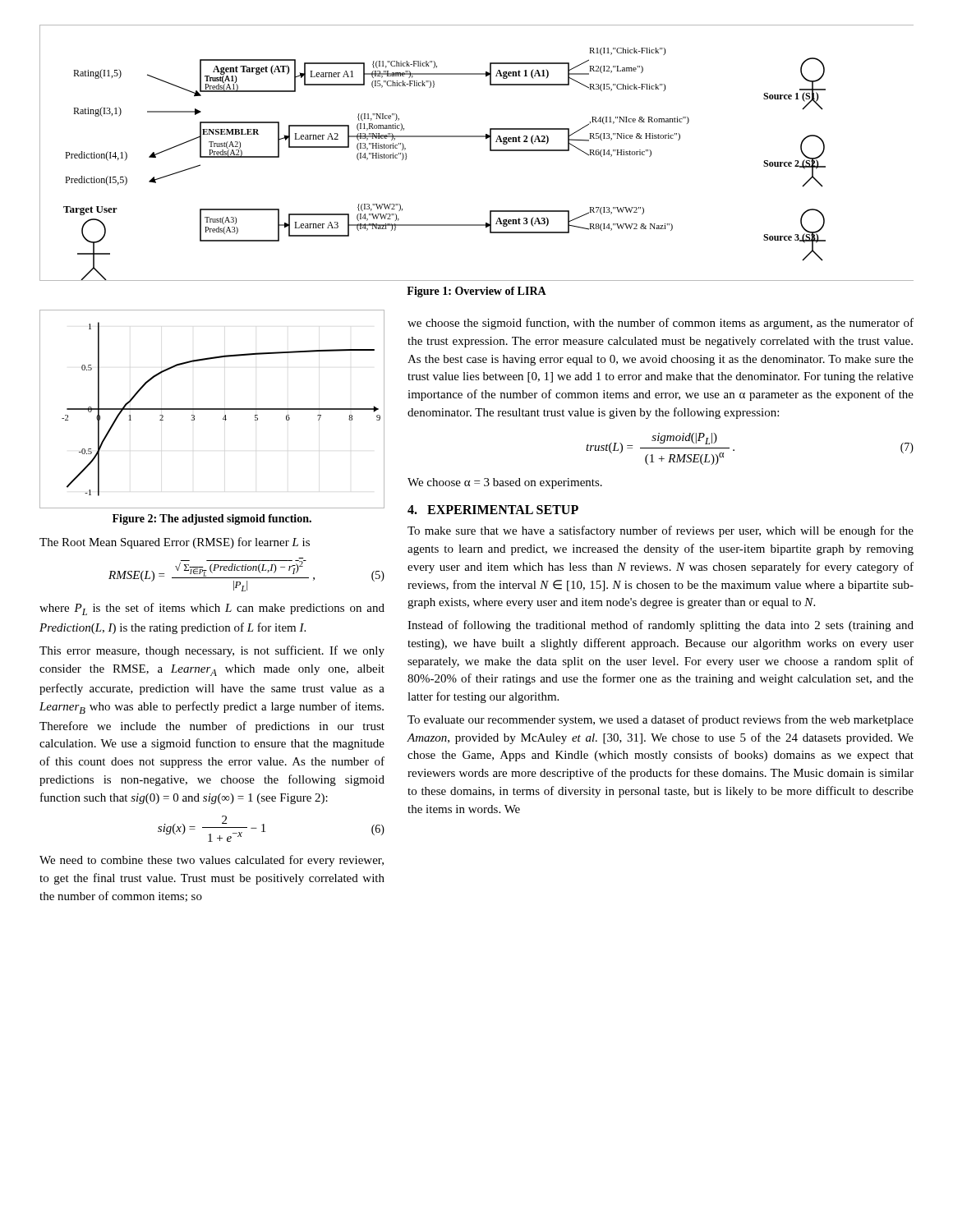Locate the block of text that opens with "where PL is"

coord(212,703)
